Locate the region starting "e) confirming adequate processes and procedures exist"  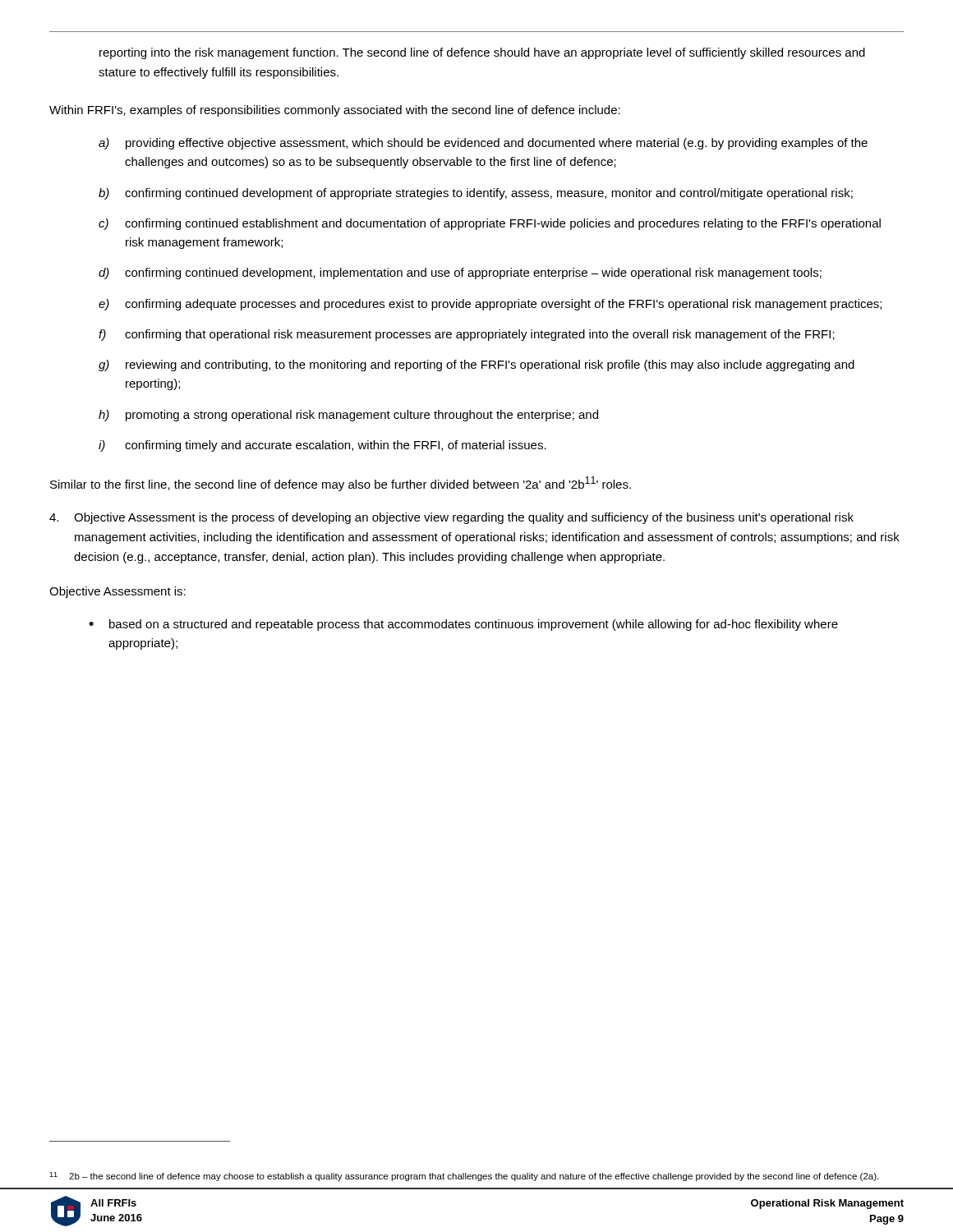(501, 303)
